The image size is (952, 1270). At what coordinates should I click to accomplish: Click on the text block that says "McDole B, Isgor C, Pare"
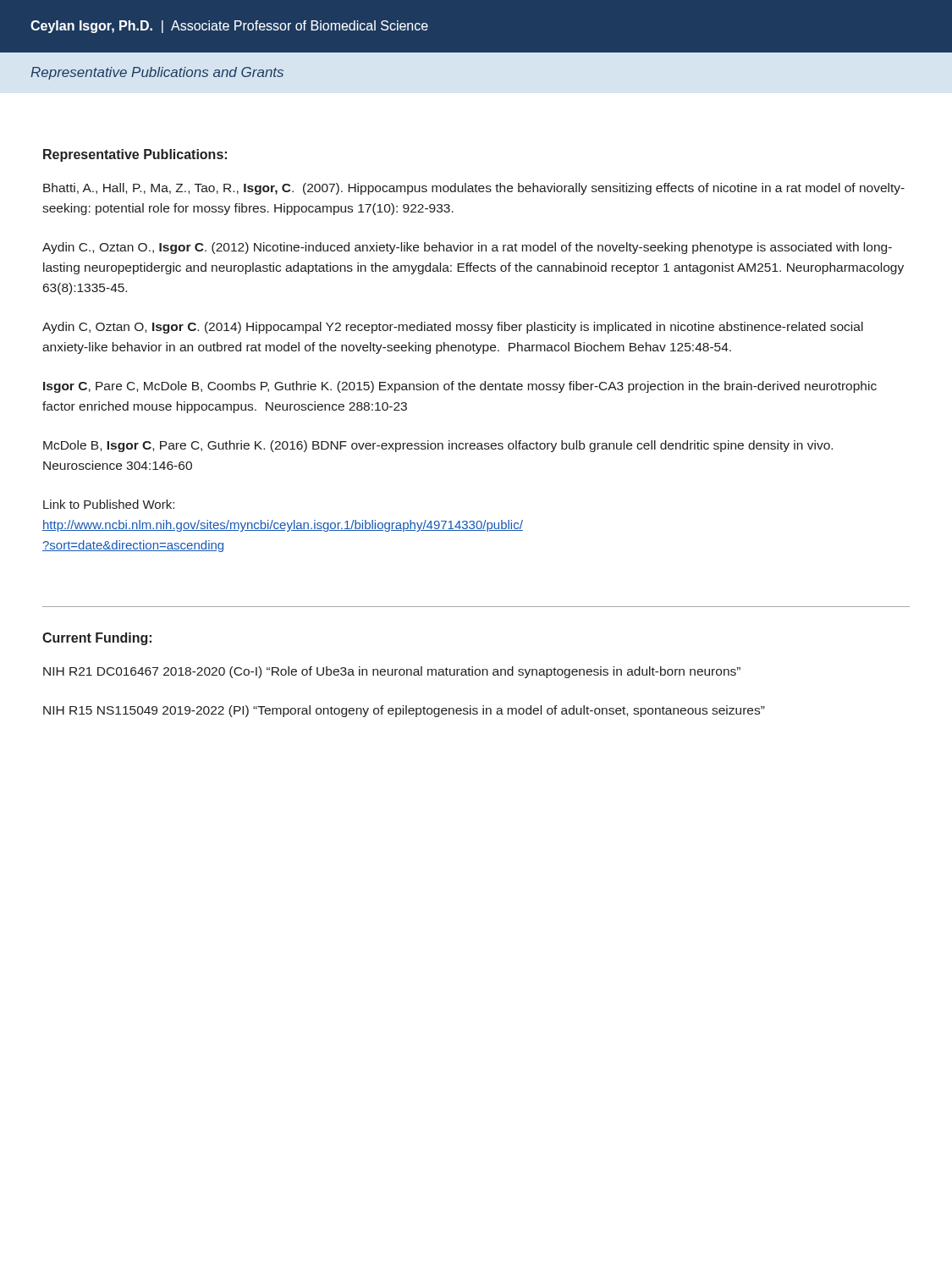point(440,455)
